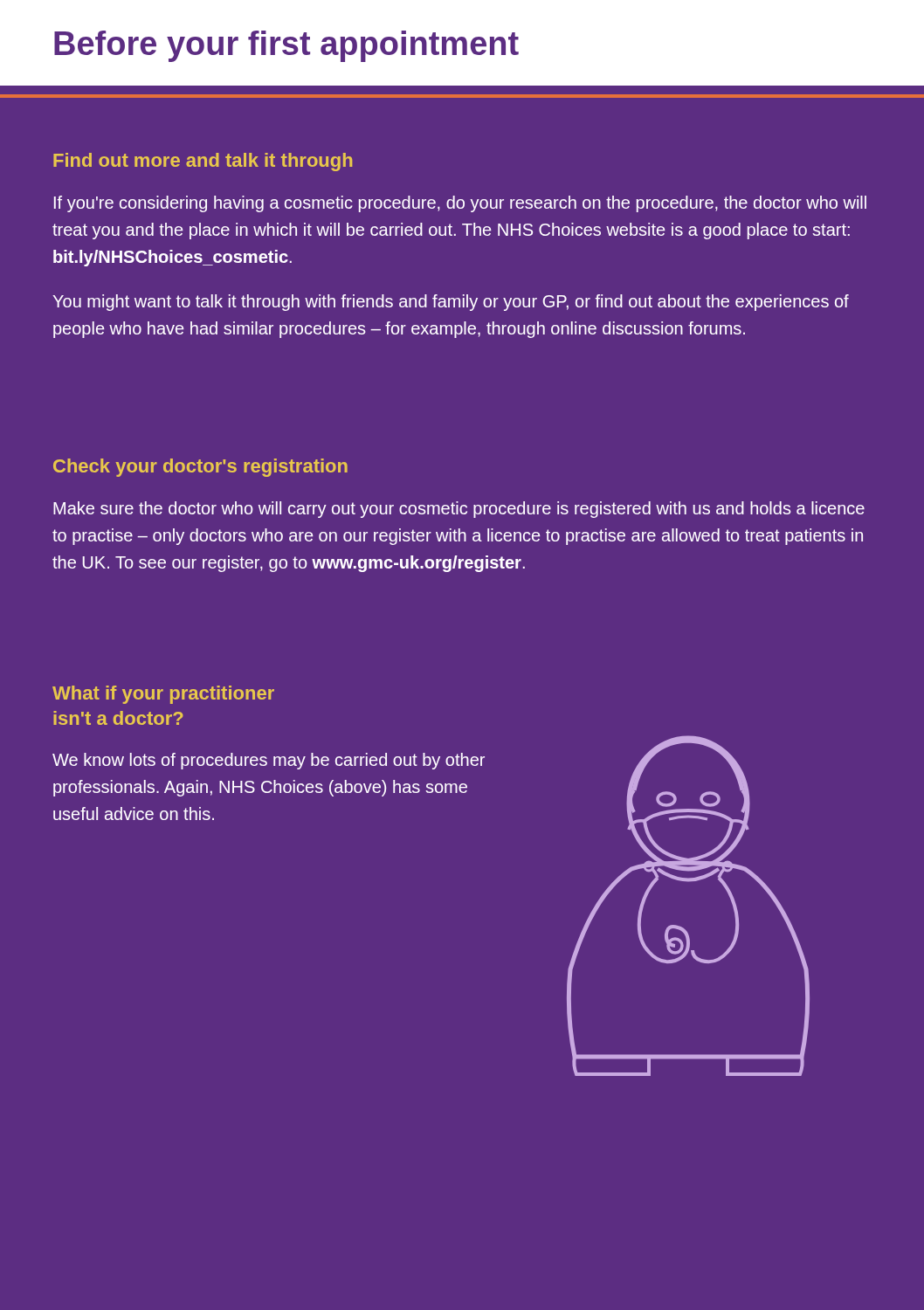Find the block on this page that starts "You might want to talk it through with"
The width and height of the screenshot is (924, 1310).
tap(462, 315)
